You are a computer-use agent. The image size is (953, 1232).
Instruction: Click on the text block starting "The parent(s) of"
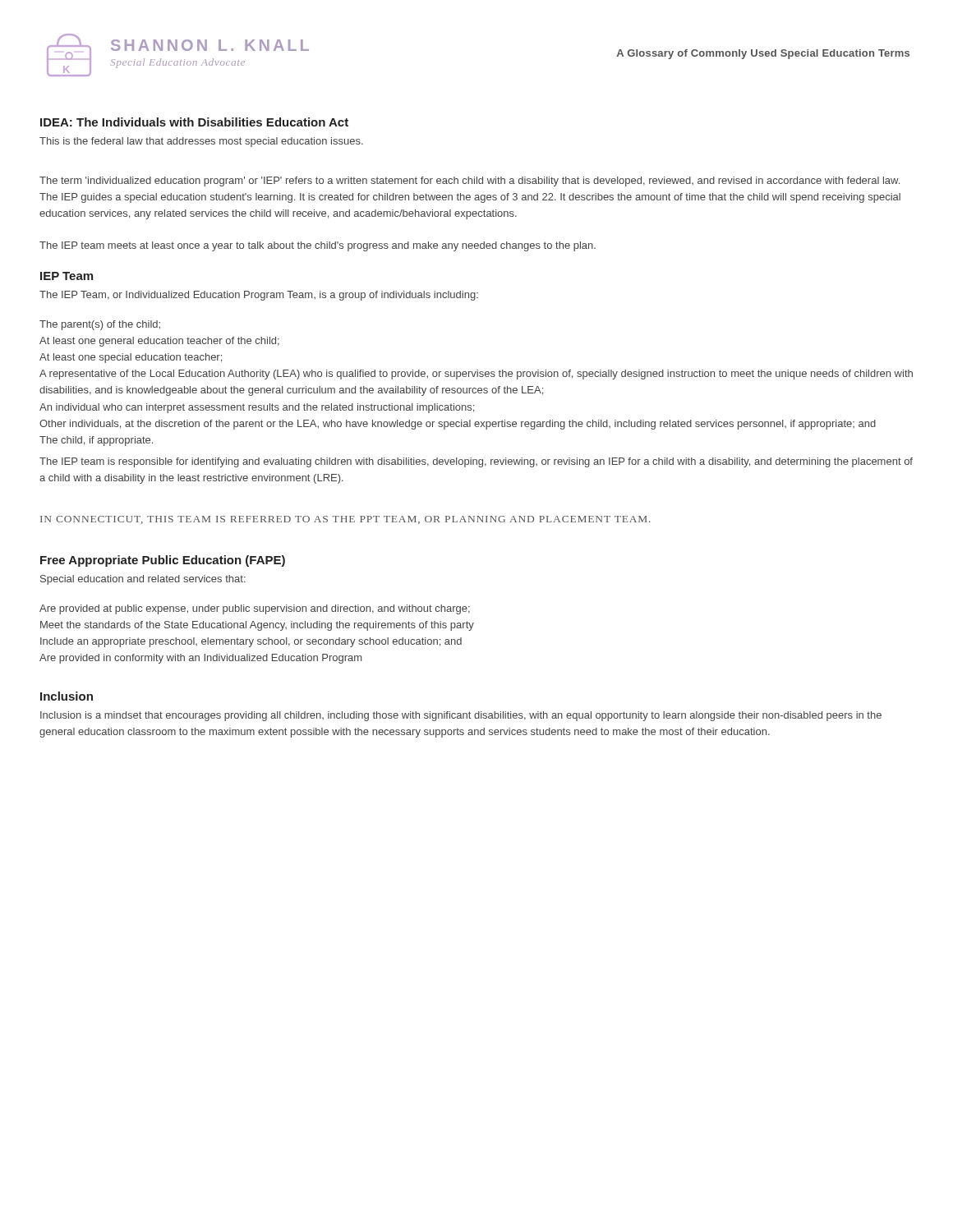click(x=100, y=324)
